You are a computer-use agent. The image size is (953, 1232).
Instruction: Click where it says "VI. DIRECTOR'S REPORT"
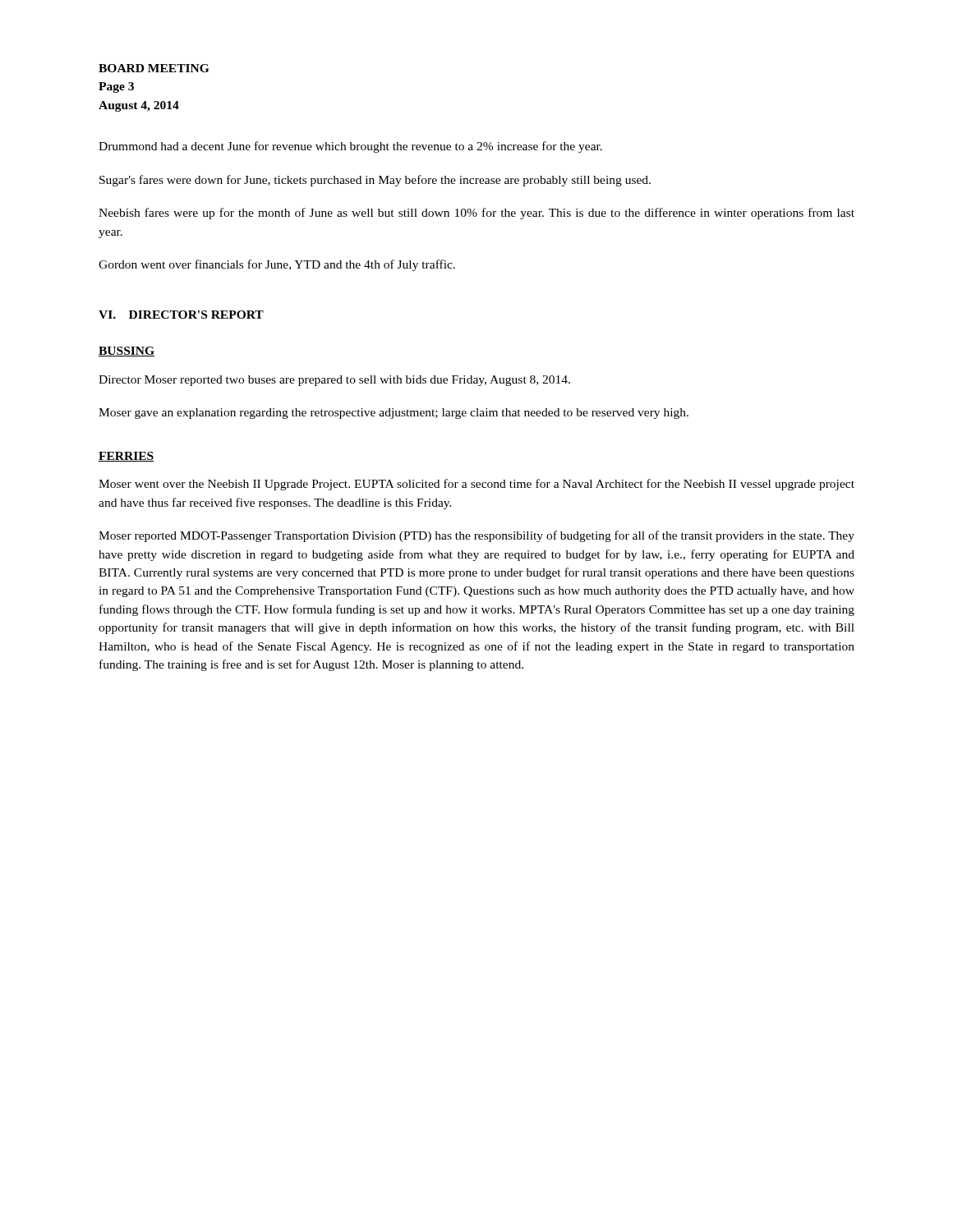point(181,314)
